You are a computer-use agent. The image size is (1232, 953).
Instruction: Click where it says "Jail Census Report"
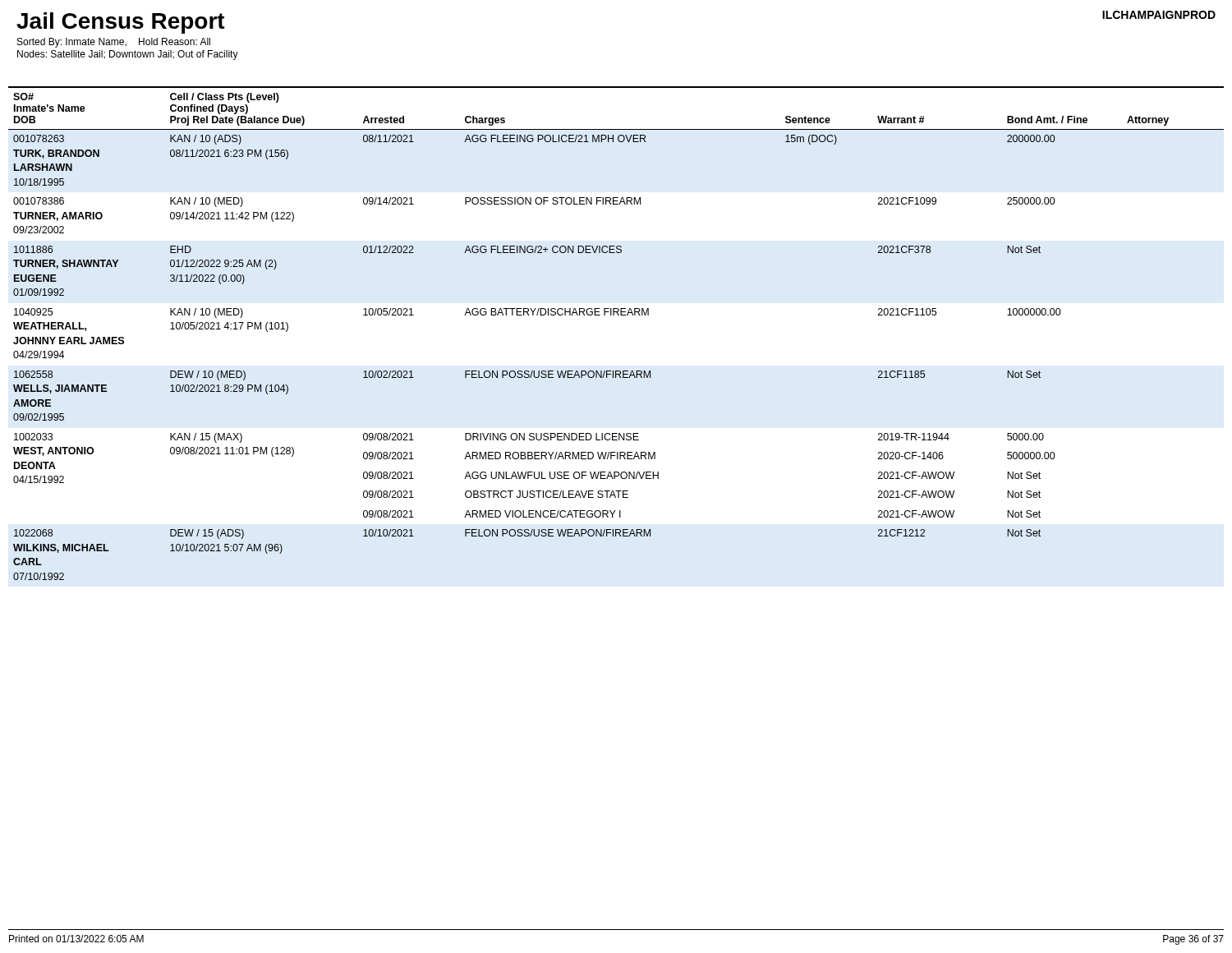coord(121,21)
